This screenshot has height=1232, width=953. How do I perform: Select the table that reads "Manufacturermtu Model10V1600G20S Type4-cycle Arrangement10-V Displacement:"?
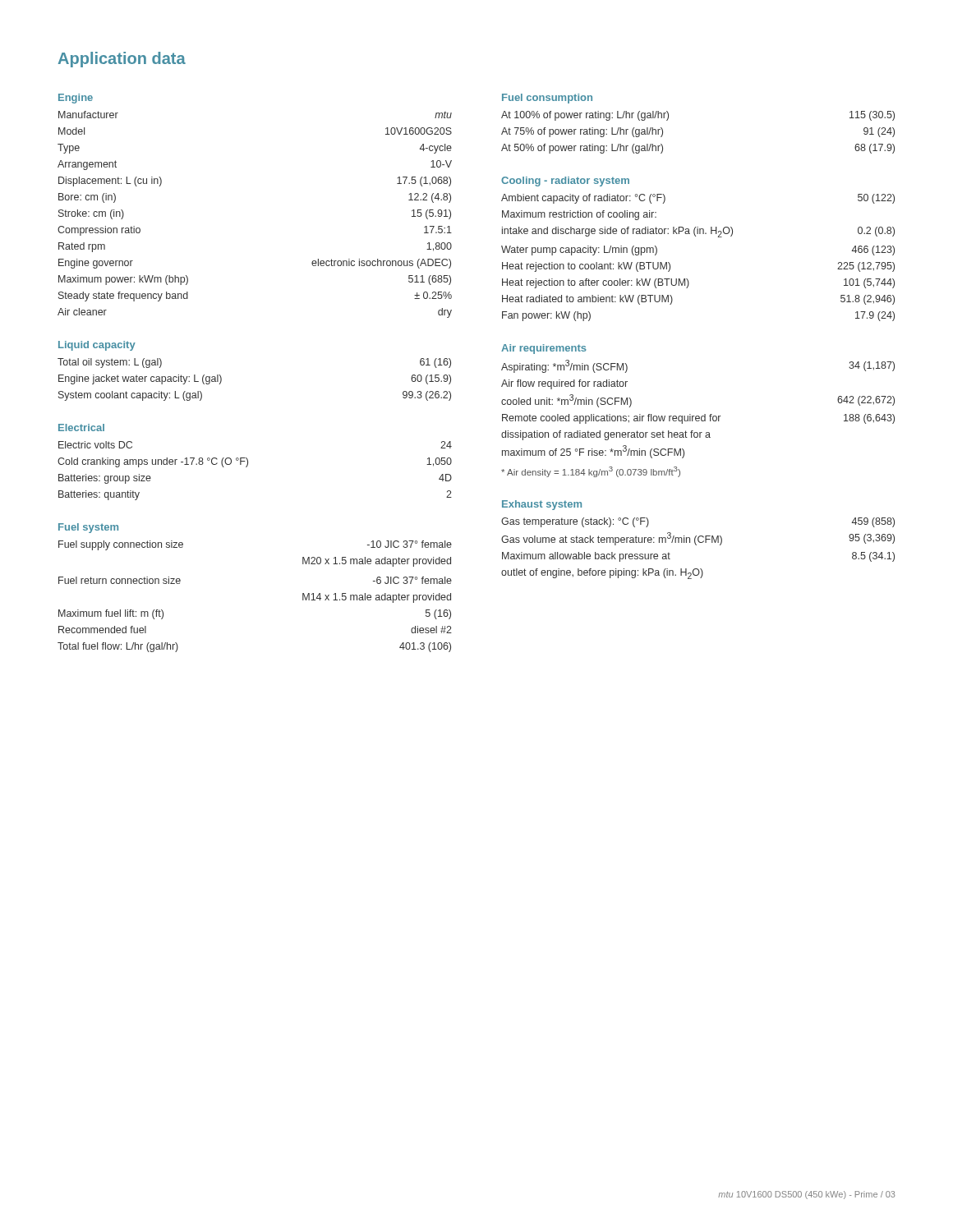pos(255,214)
